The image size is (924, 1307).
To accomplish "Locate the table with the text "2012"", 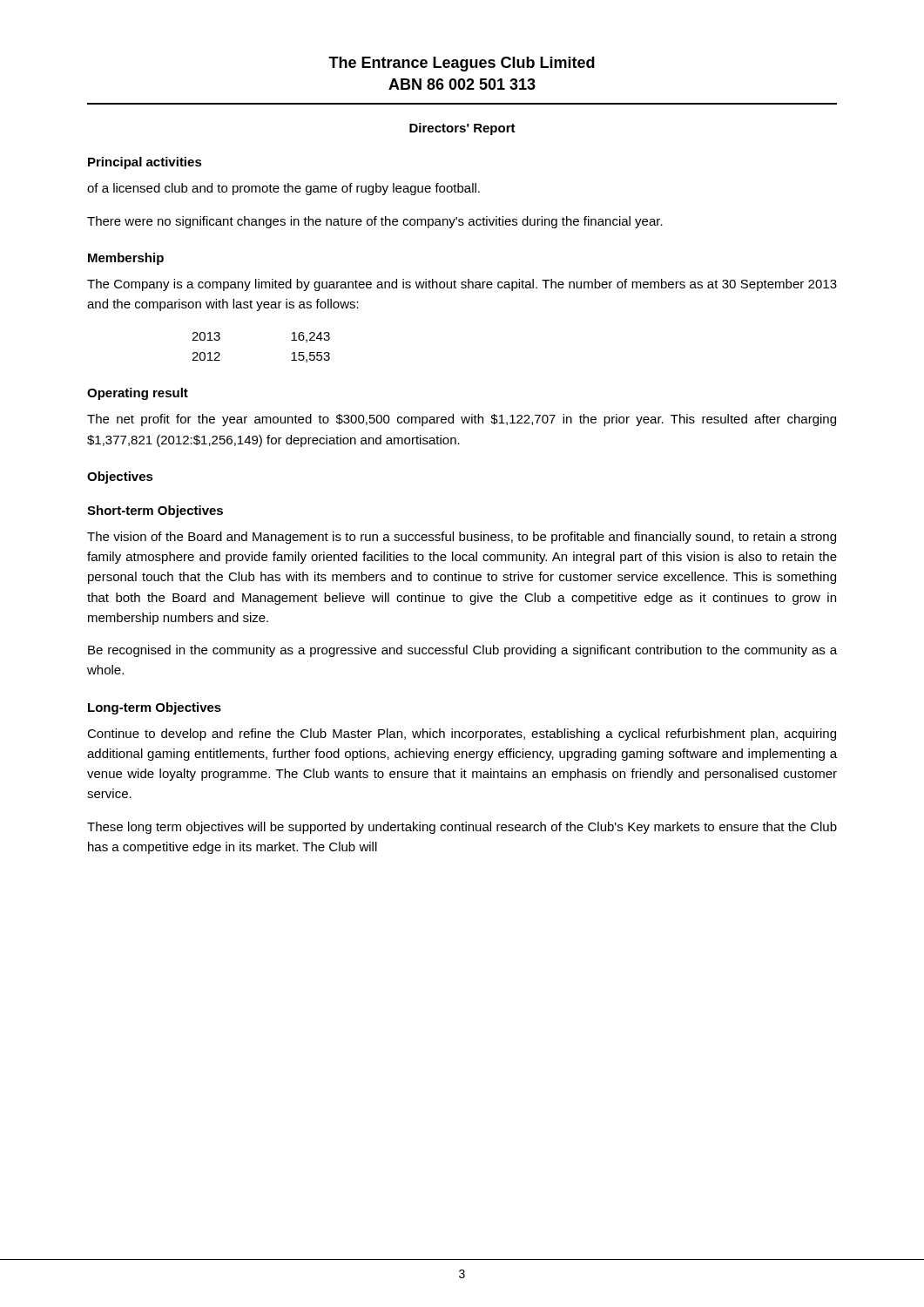I will coord(488,346).
